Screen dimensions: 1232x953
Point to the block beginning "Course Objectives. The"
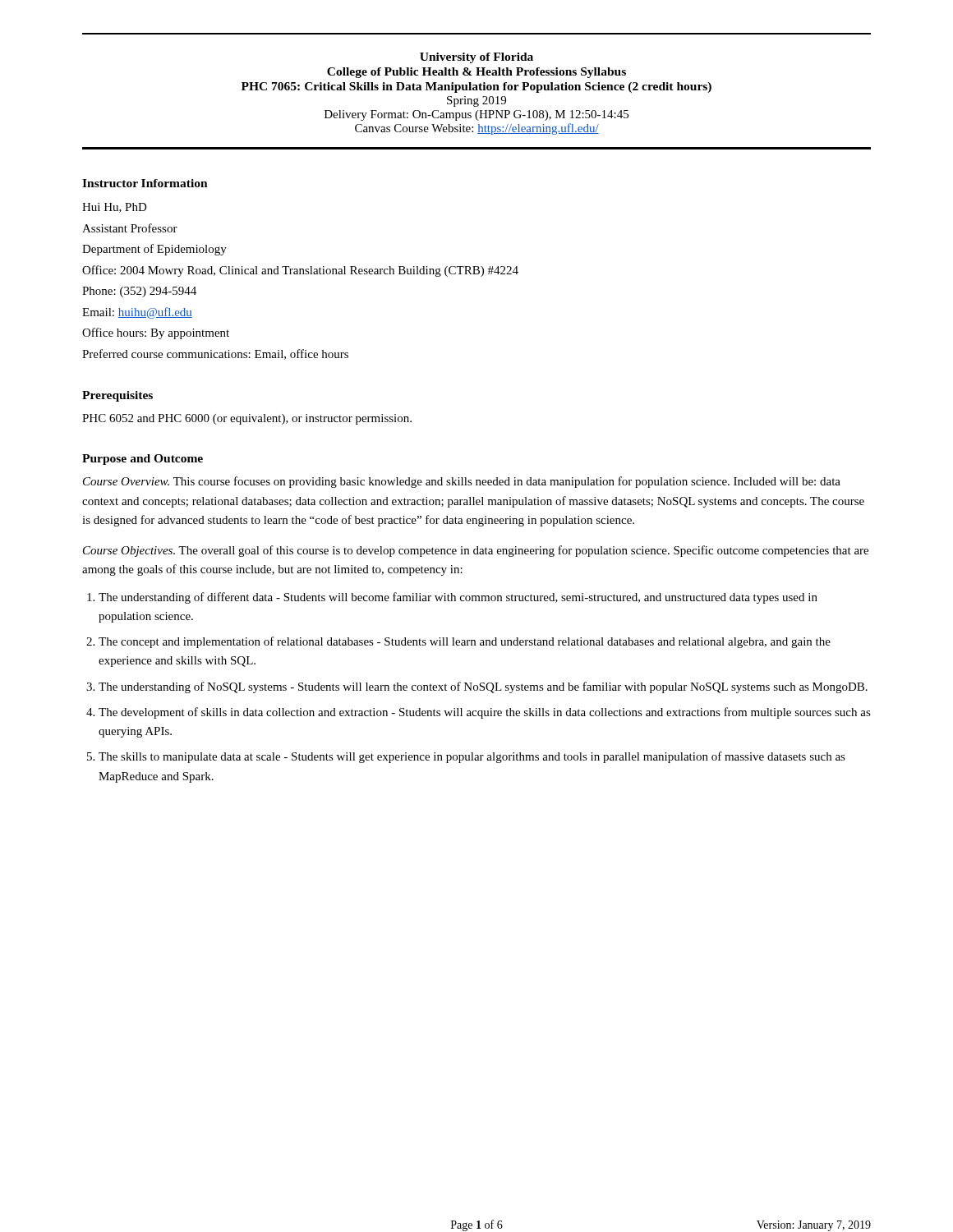click(x=476, y=560)
